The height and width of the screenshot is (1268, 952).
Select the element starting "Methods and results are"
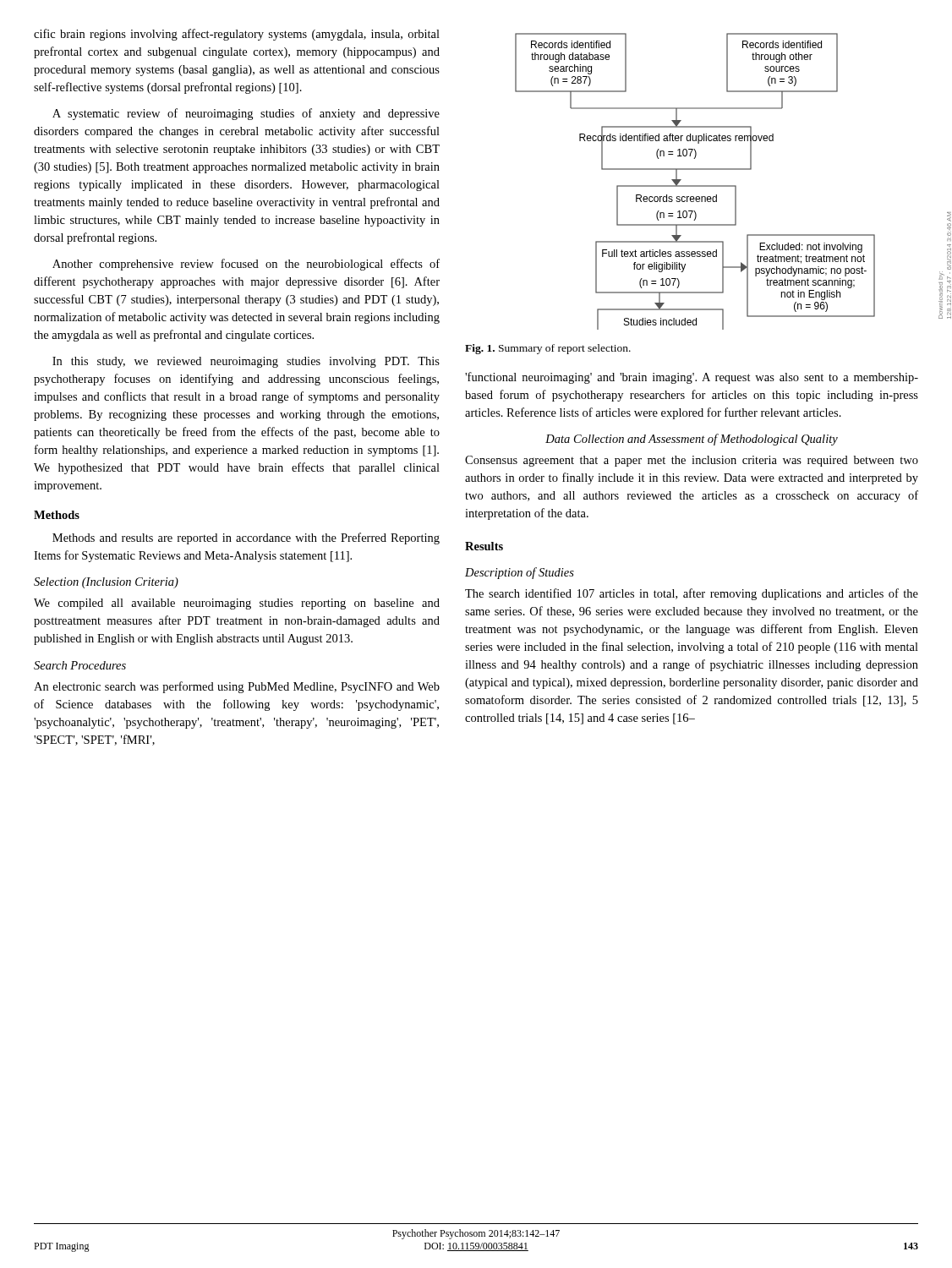[x=237, y=547]
